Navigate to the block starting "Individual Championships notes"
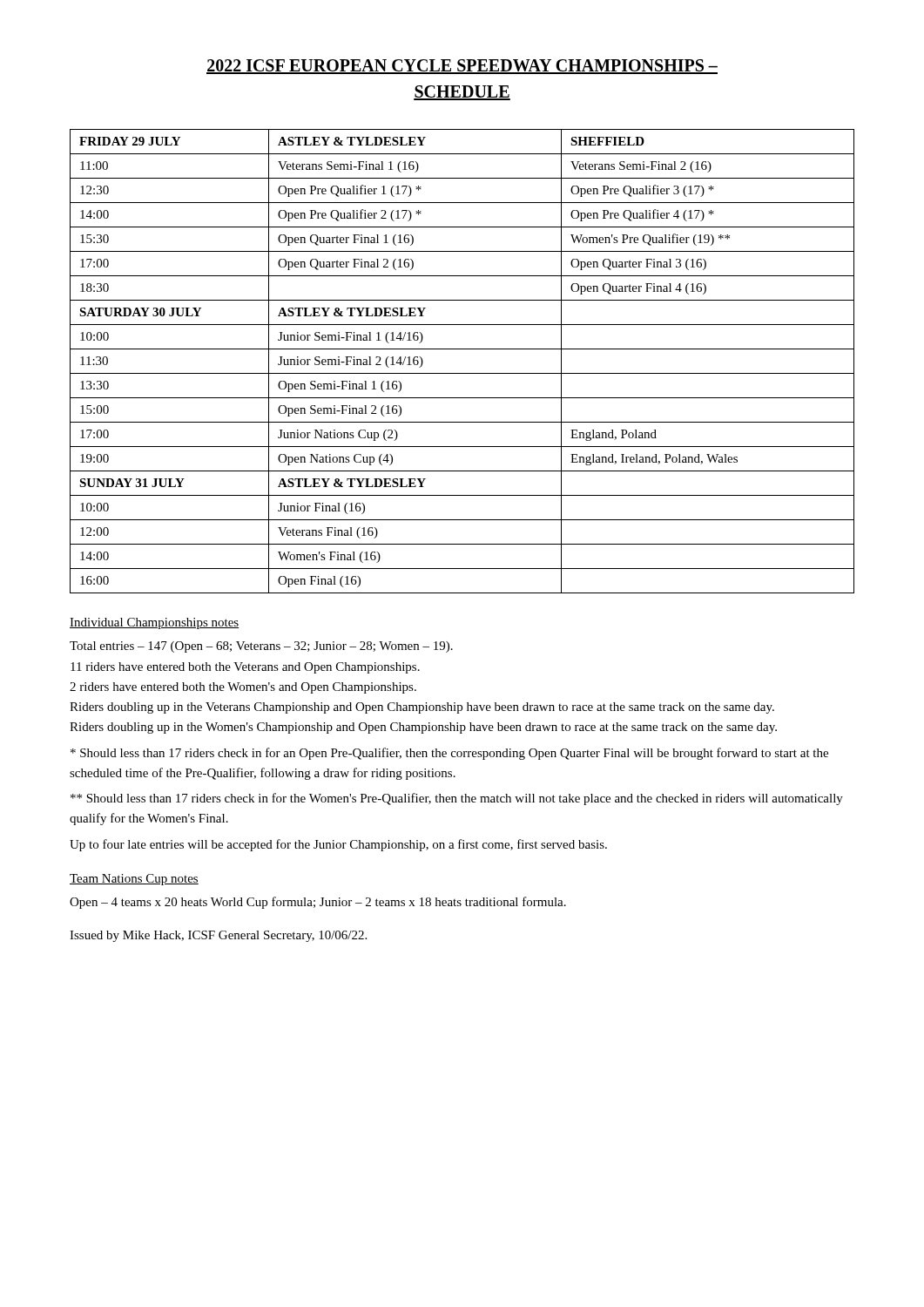 154,622
